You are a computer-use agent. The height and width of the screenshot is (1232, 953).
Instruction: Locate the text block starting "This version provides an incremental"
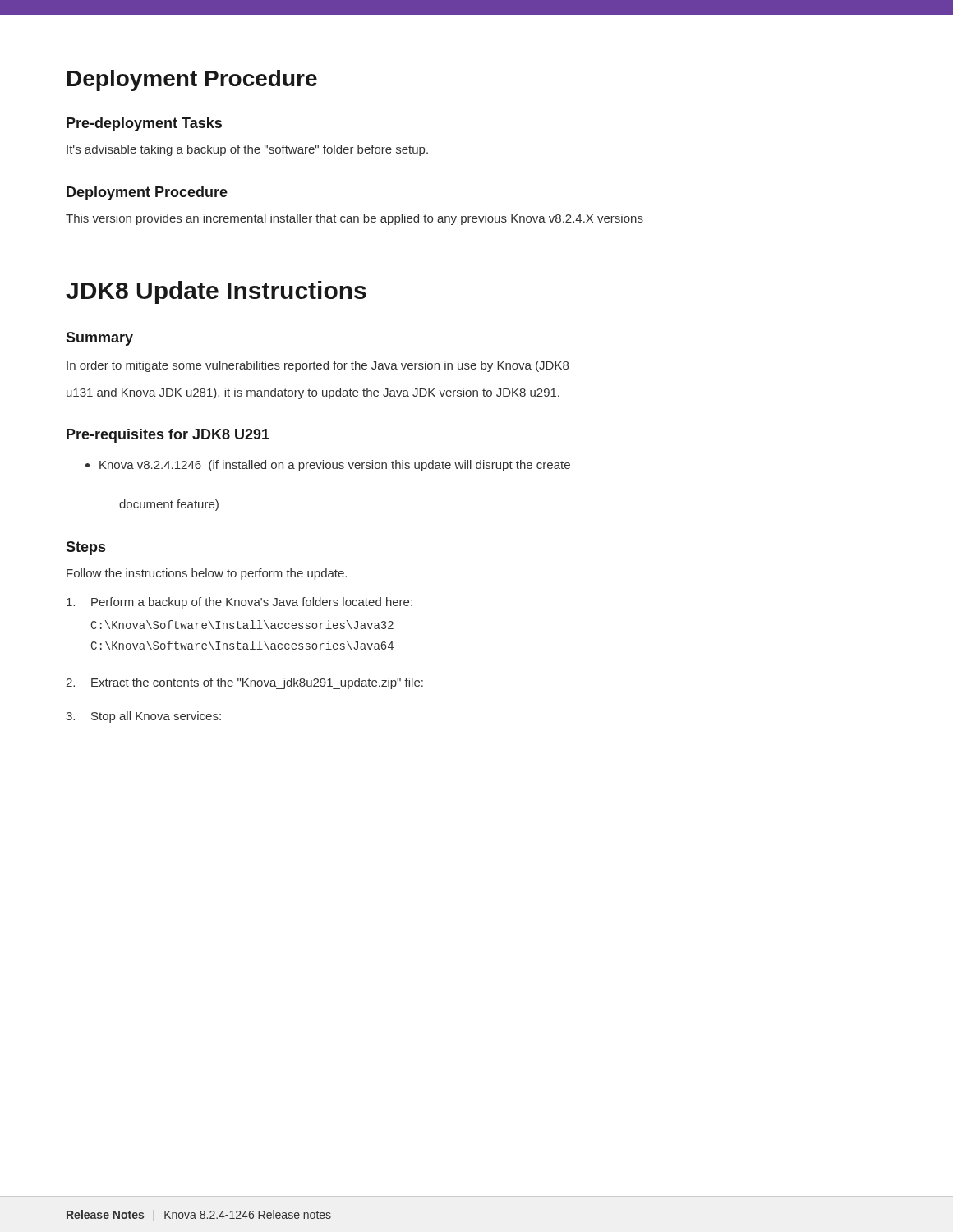(x=476, y=218)
